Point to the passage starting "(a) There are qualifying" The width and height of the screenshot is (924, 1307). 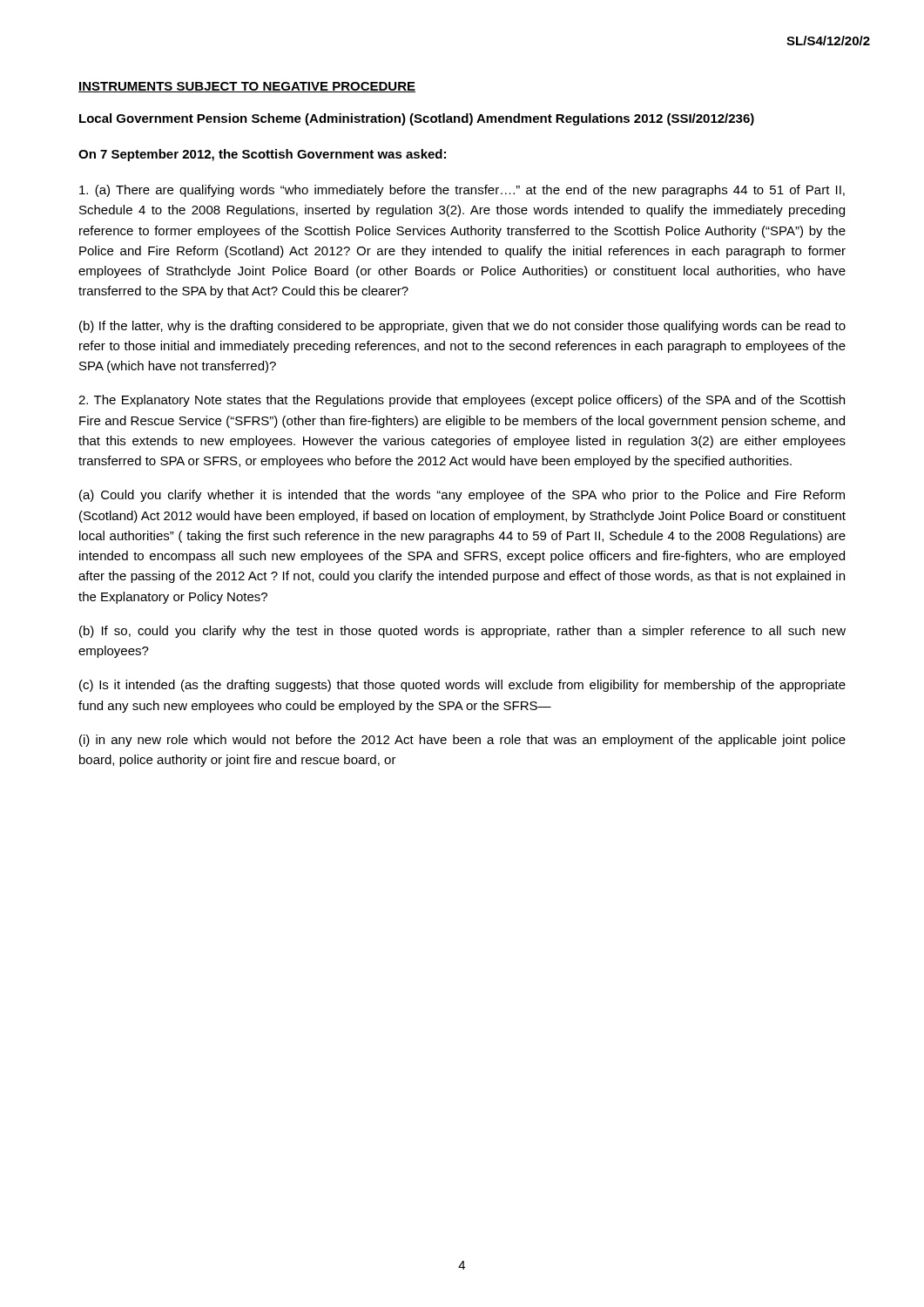(x=462, y=240)
